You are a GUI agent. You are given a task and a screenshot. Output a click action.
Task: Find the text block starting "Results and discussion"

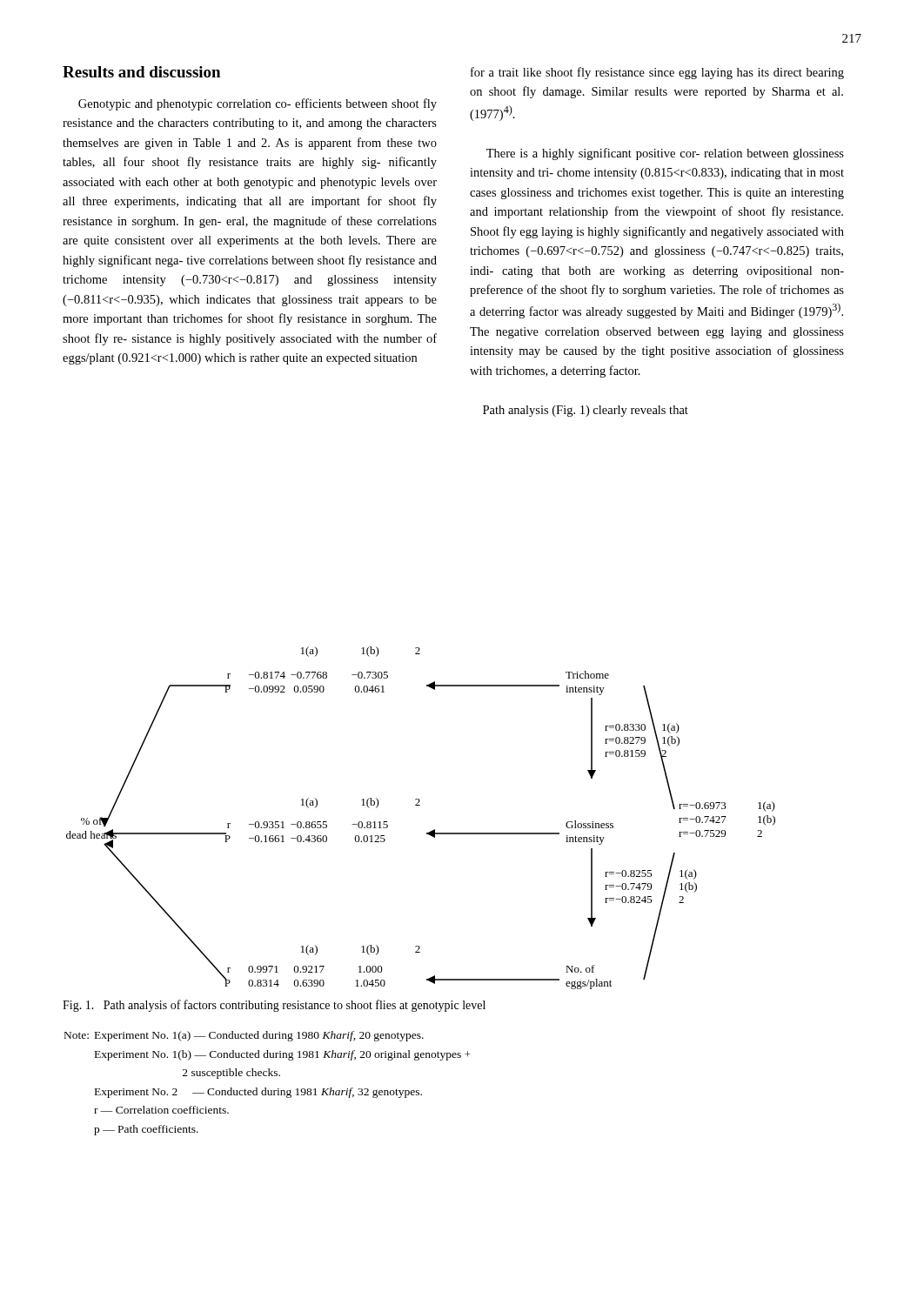142,72
